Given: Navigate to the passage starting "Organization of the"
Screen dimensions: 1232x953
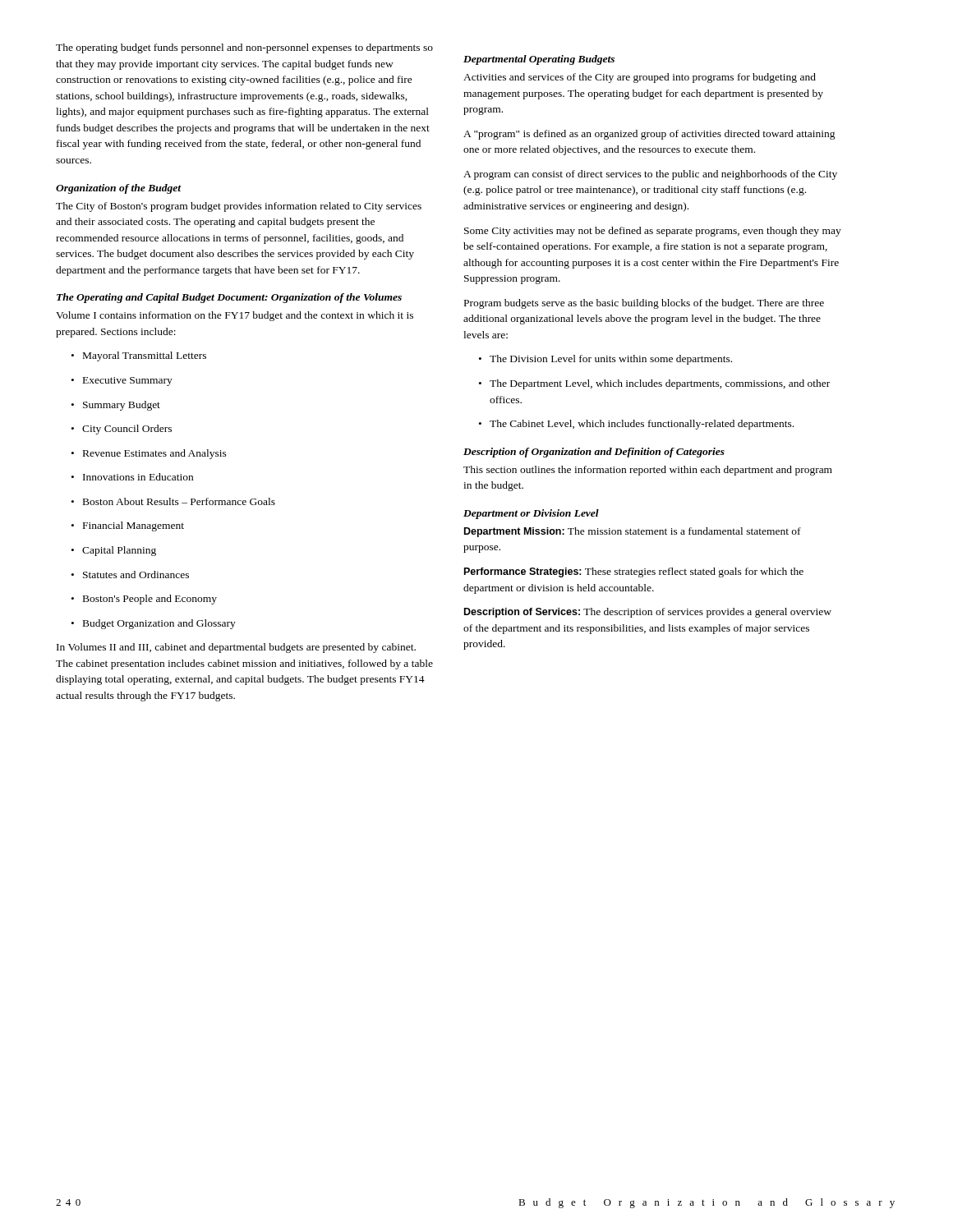Looking at the screenshot, I should [x=119, y=189].
